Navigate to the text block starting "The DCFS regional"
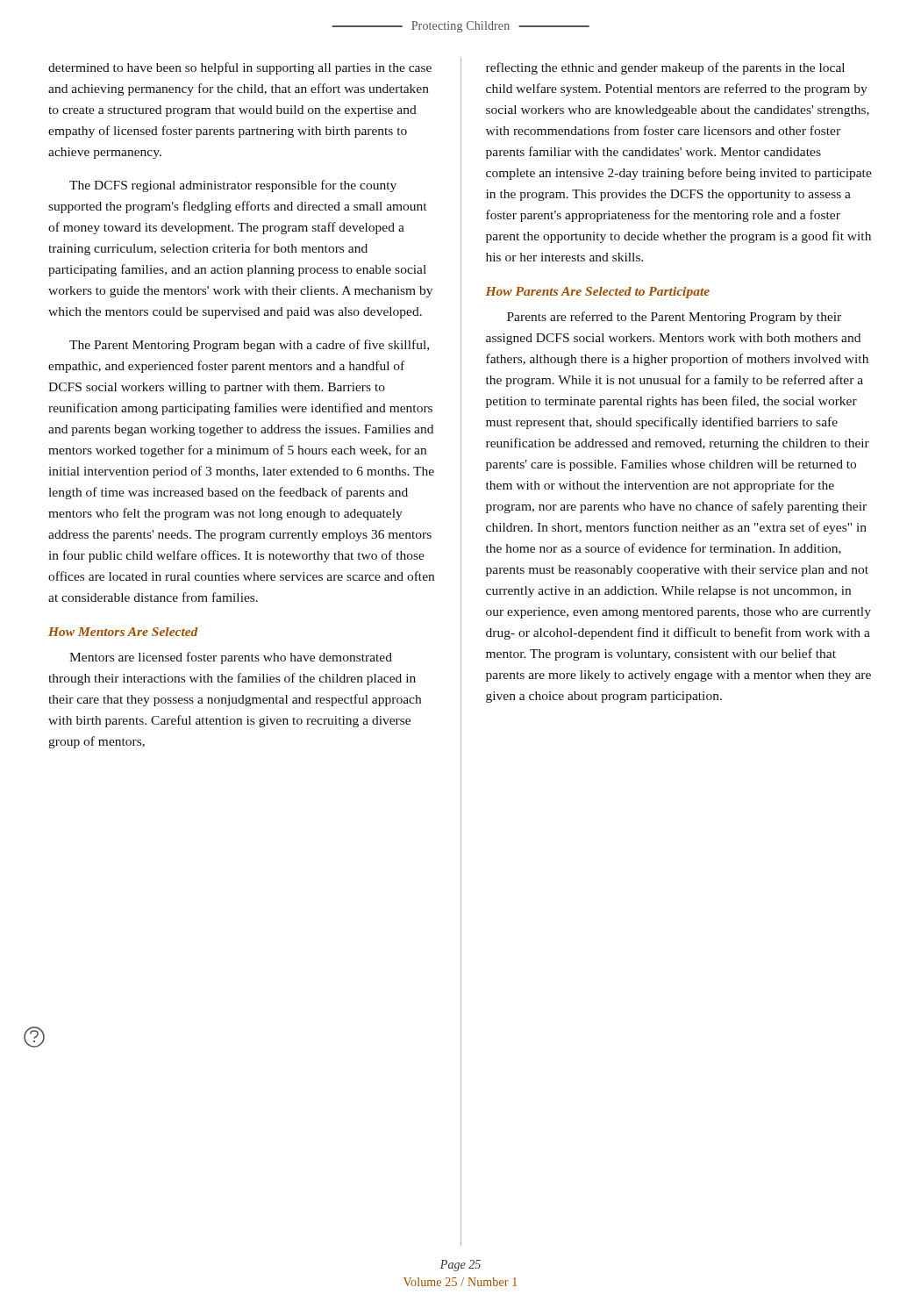 pyautogui.click(x=242, y=248)
